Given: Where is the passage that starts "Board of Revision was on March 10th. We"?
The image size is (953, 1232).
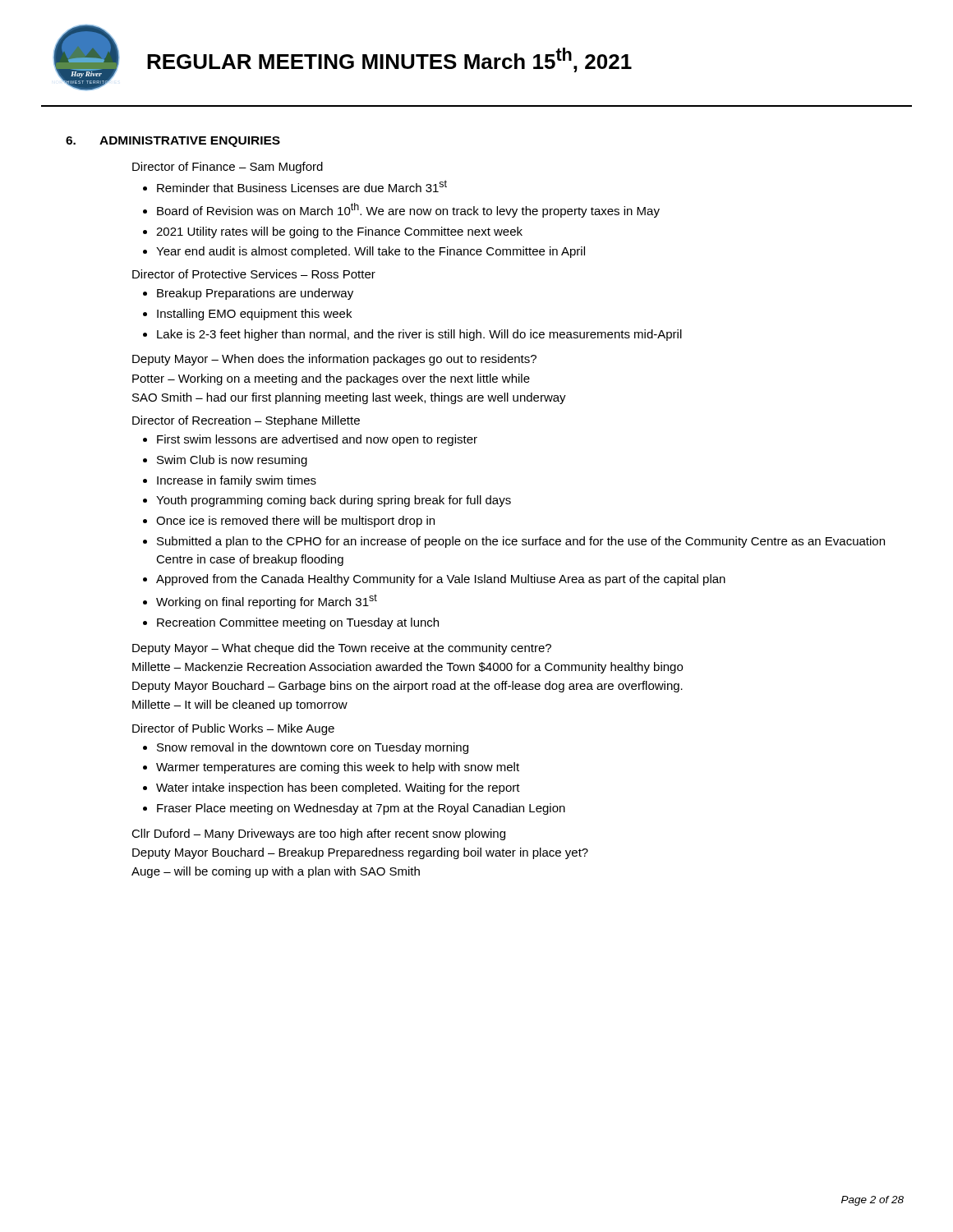Looking at the screenshot, I should pyautogui.click(x=408, y=209).
